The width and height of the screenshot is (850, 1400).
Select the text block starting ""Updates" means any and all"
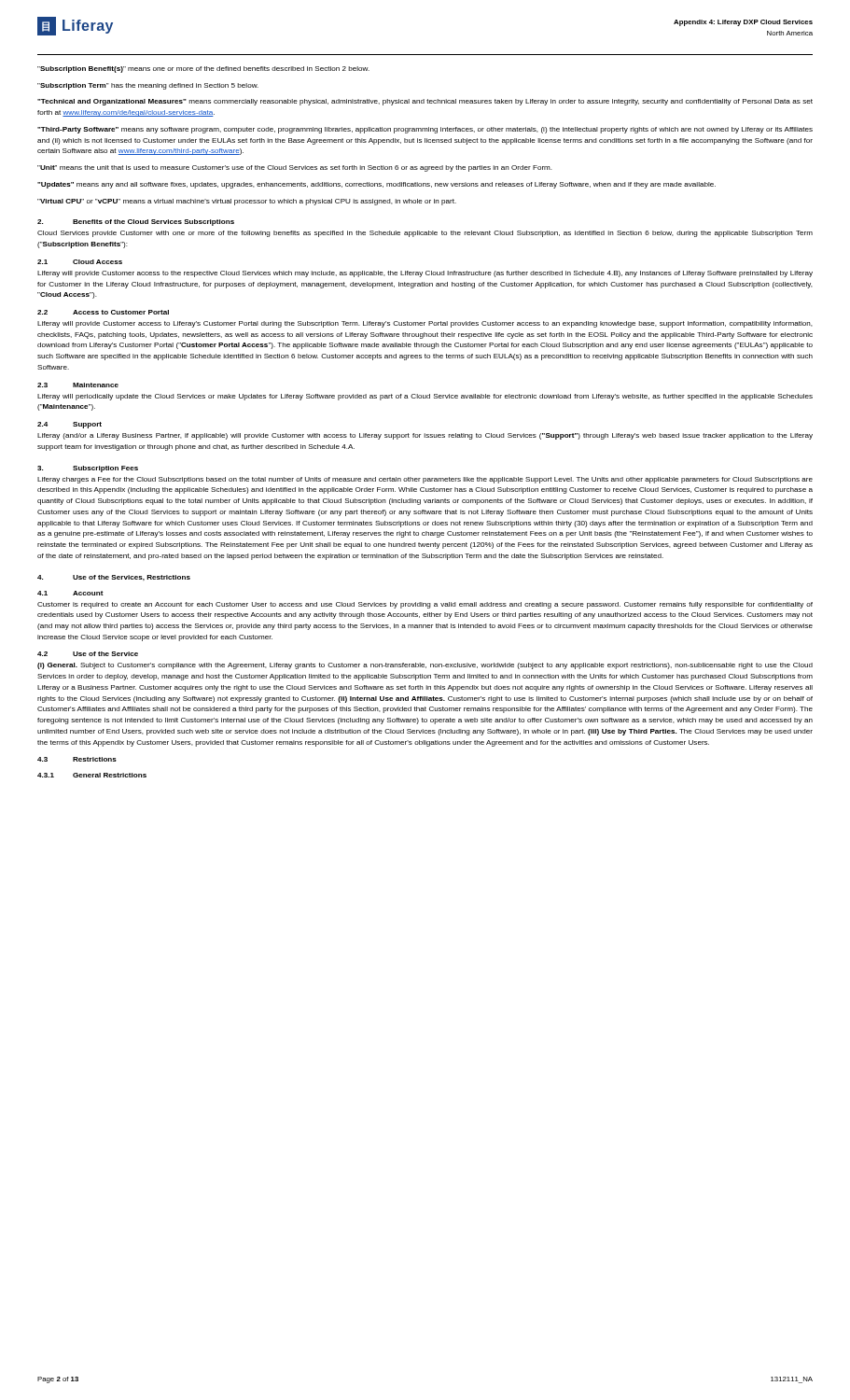pyautogui.click(x=377, y=184)
